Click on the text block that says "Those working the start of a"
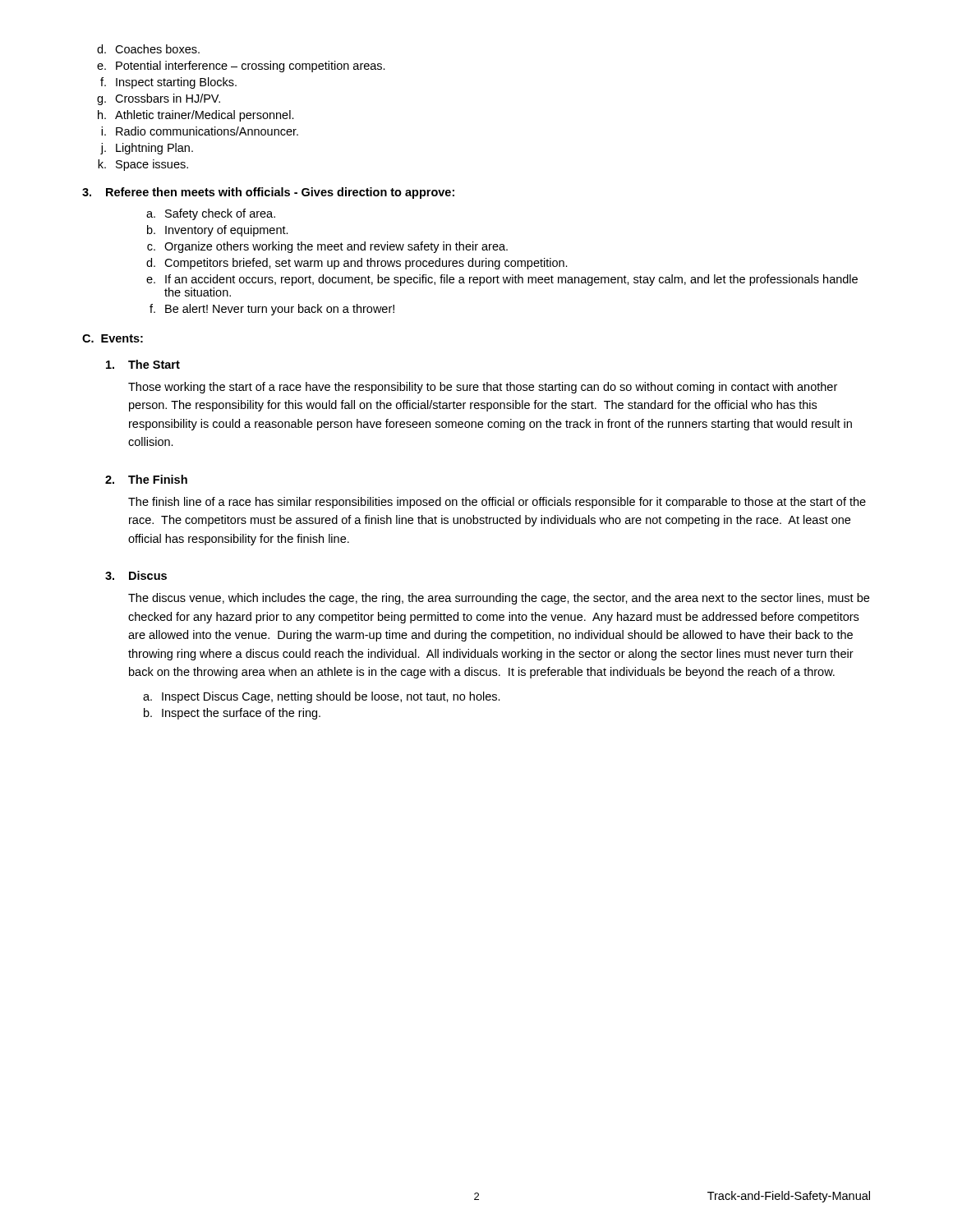The image size is (953, 1232). (x=490, y=415)
